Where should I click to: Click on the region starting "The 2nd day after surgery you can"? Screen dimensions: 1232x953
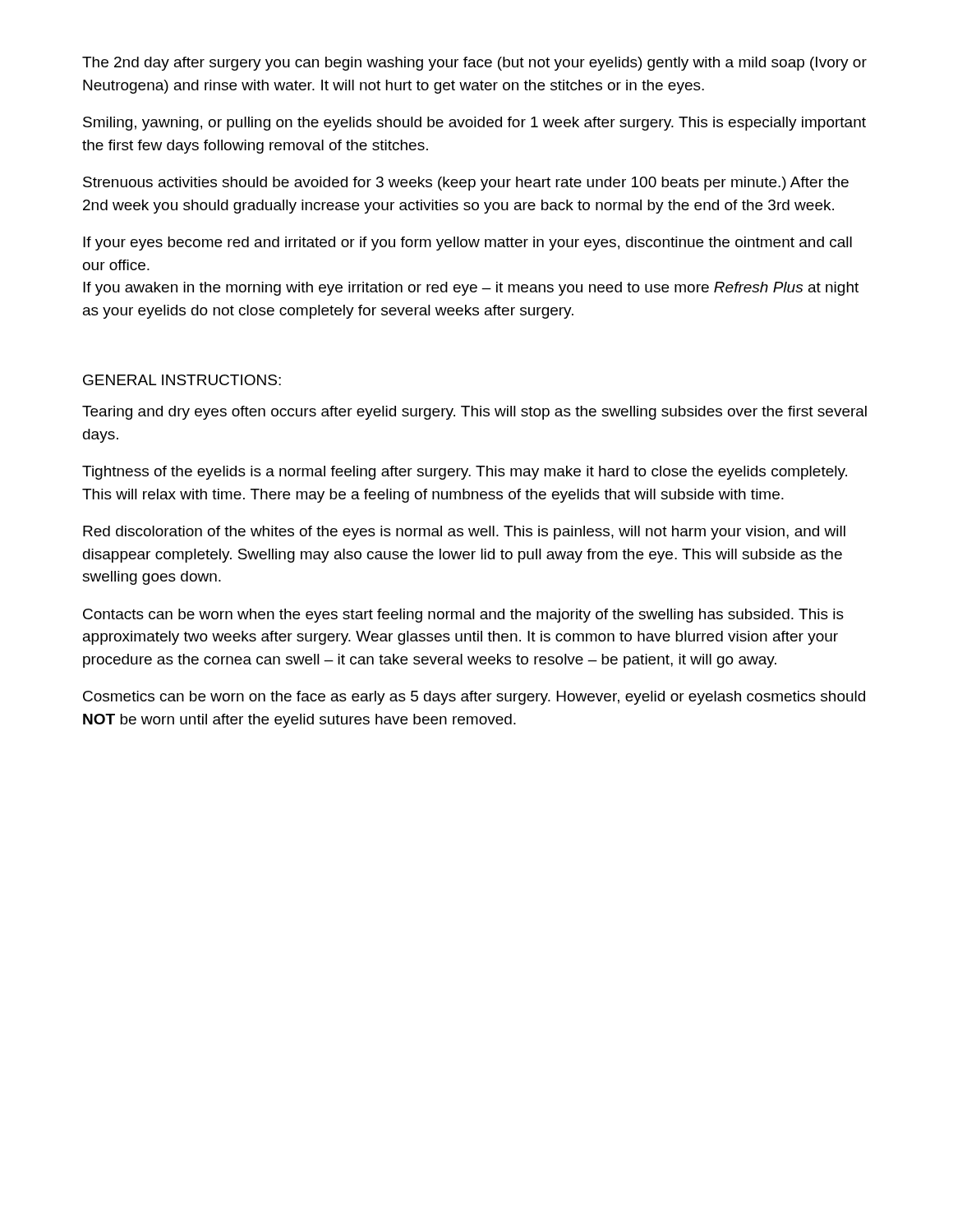(474, 73)
